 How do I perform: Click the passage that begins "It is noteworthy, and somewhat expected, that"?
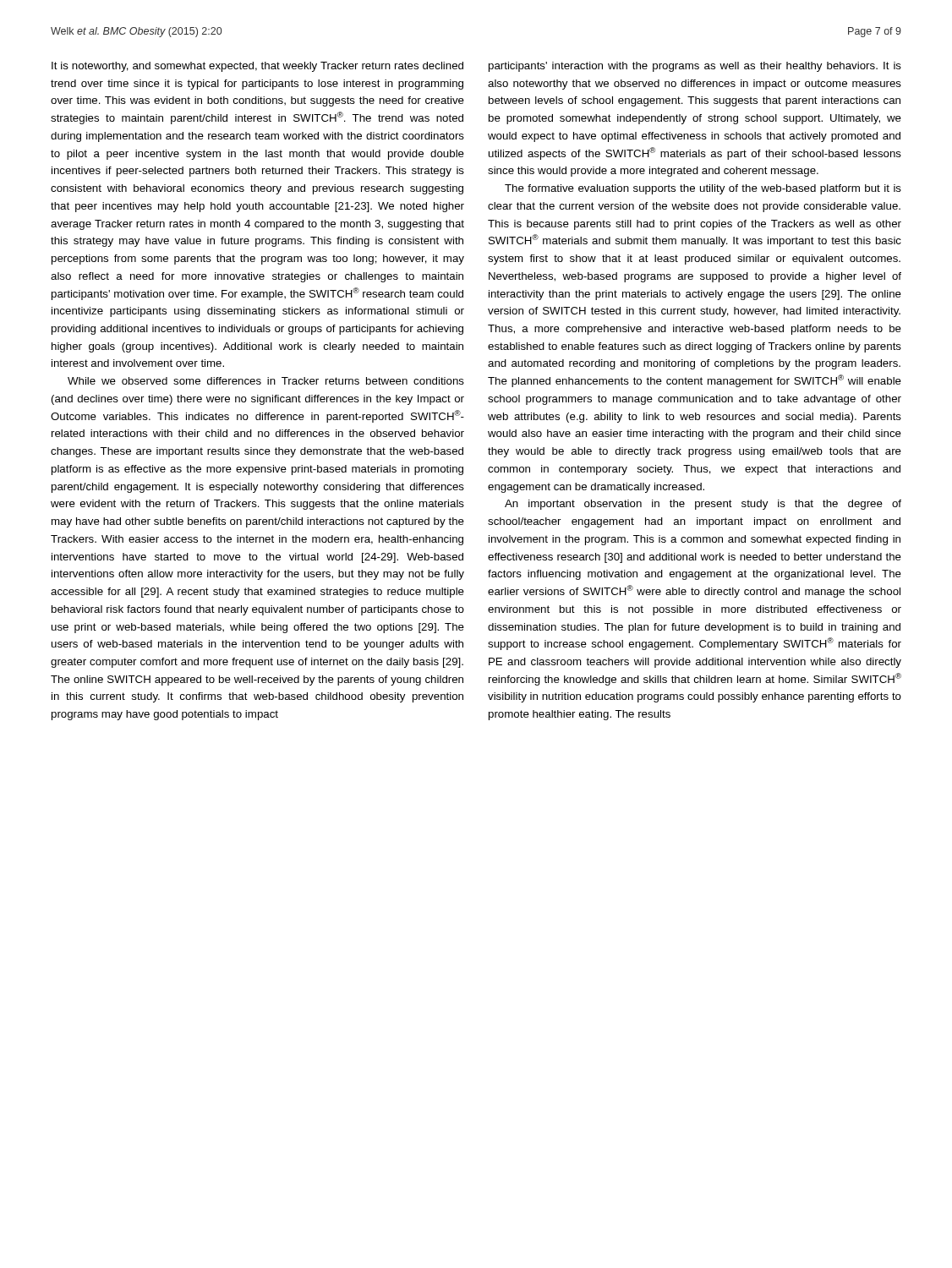257,390
